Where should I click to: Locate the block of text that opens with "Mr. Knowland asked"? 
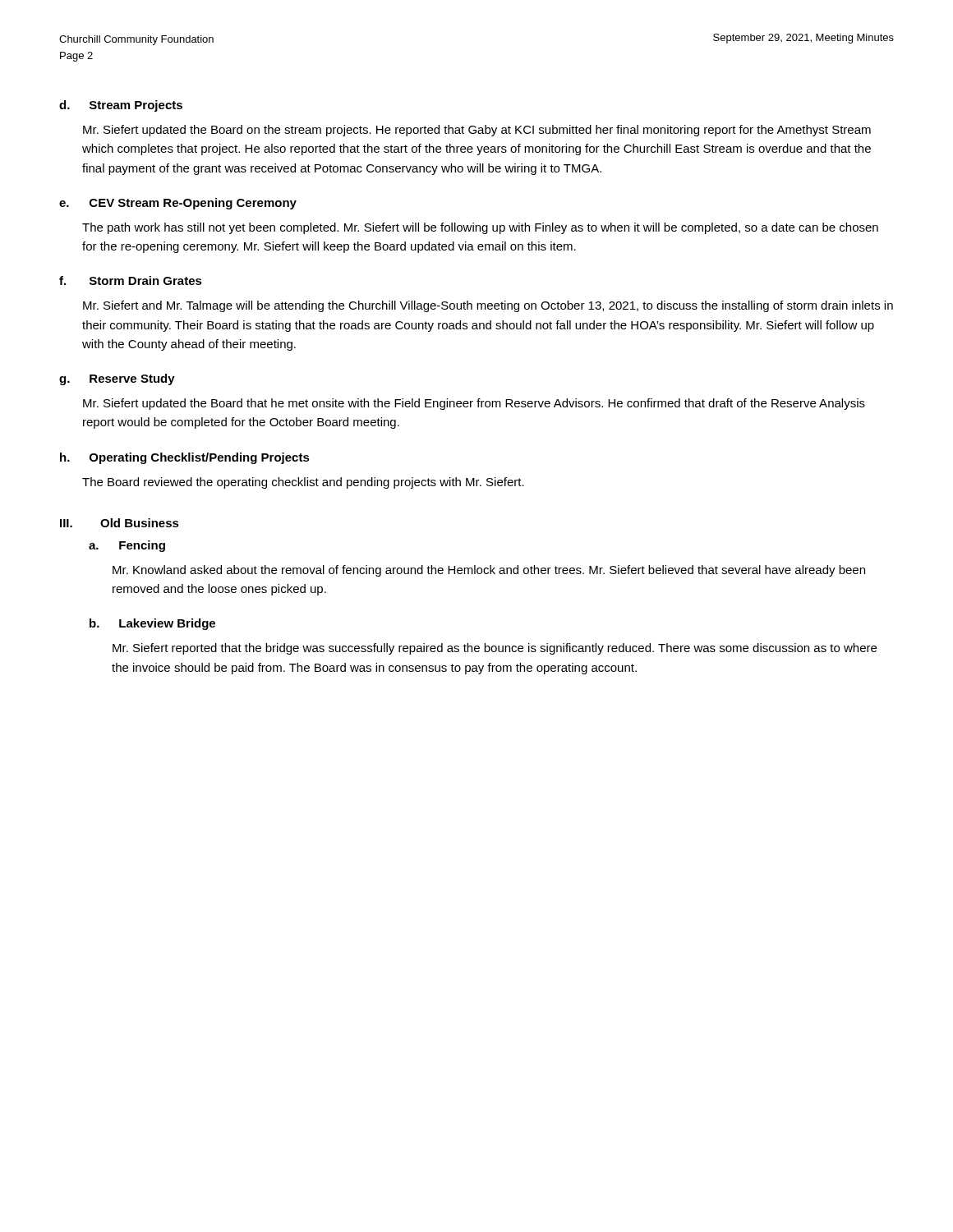pyautogui.click(x=489, y=579)
